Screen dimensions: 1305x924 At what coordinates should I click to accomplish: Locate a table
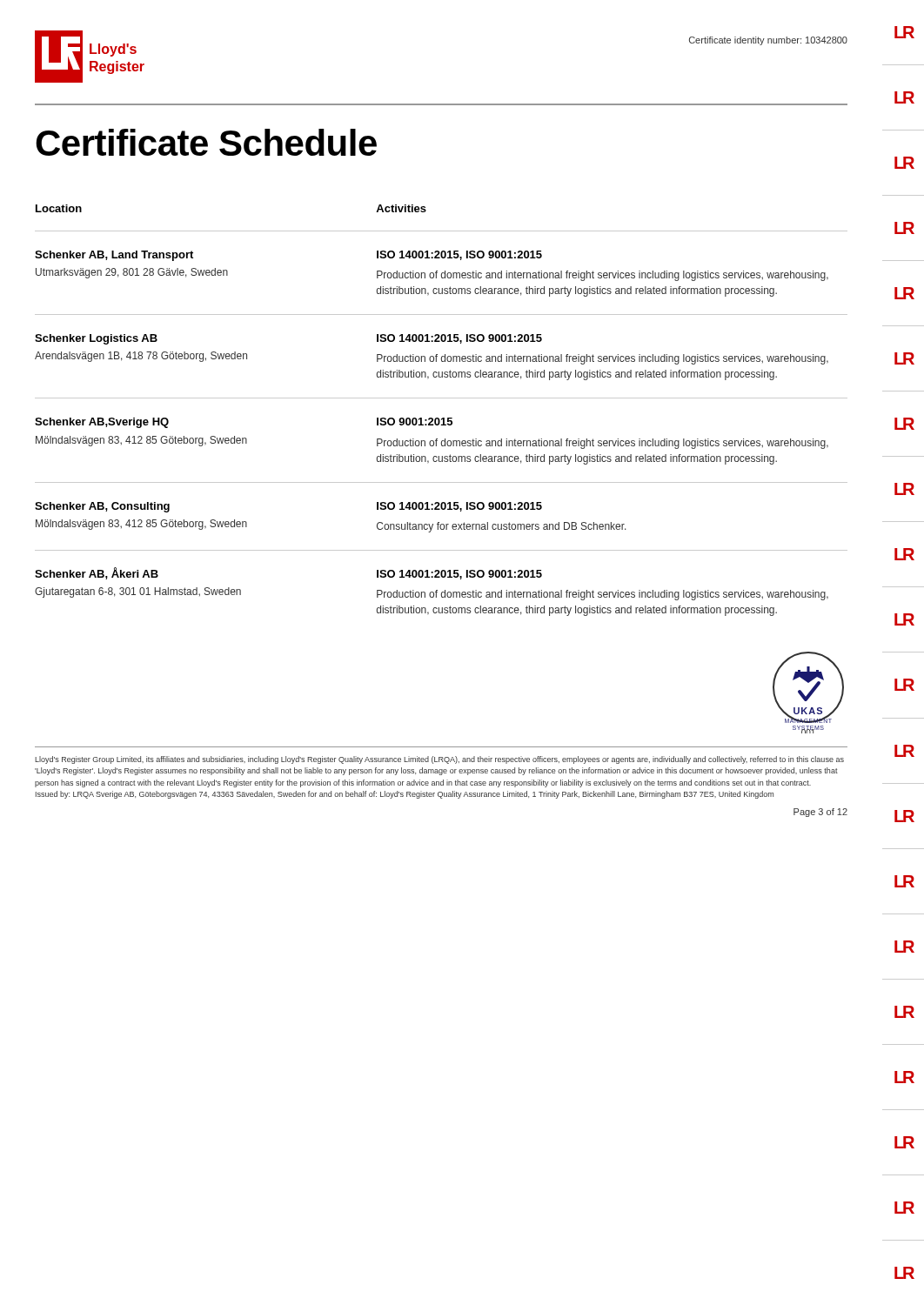[x=441, y=410]
